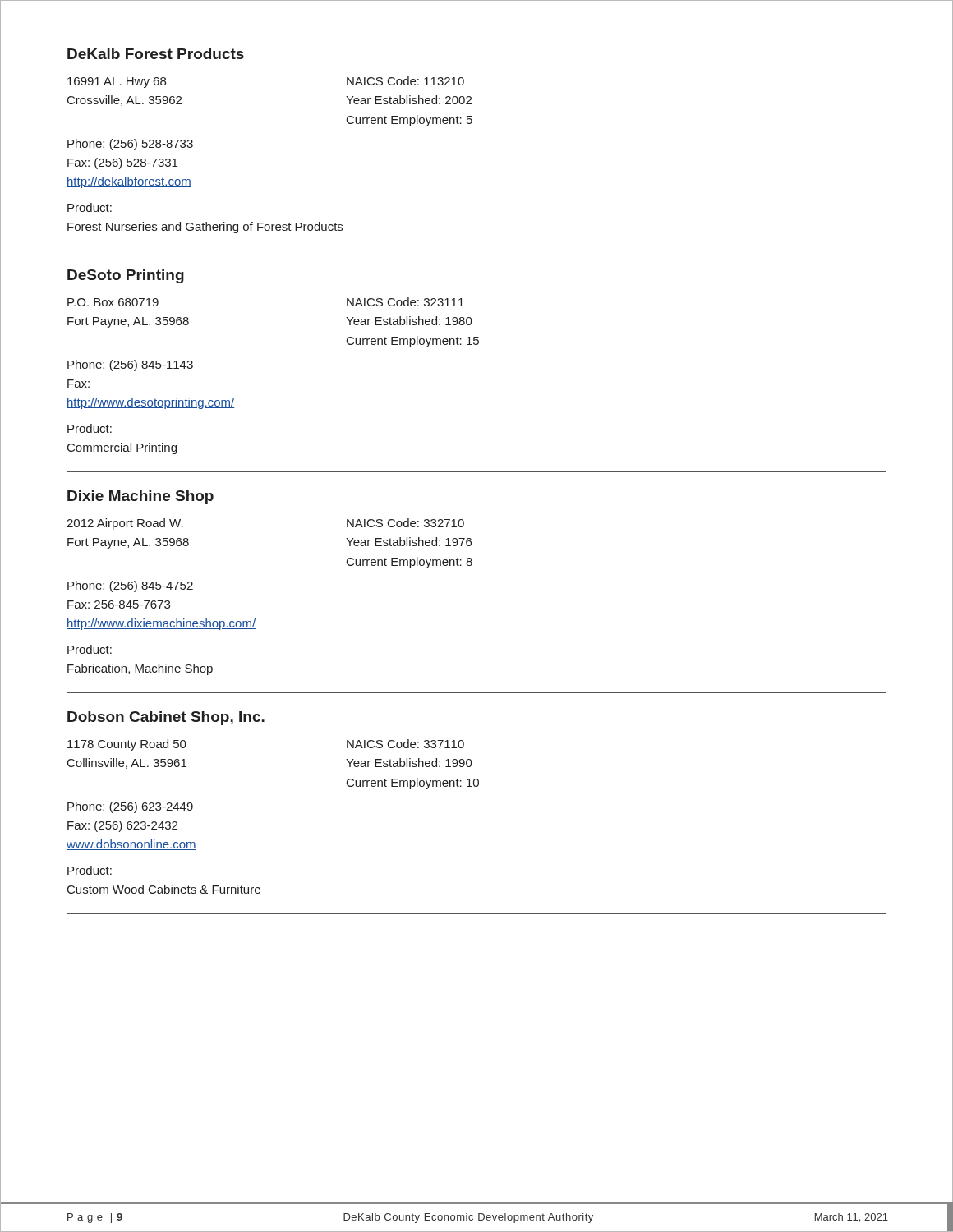Screen dimensions: 1232x953
Task: Locate the text starting "NAICS Code: 332710 Year Established: 1976 Current"
Action: 409,542
